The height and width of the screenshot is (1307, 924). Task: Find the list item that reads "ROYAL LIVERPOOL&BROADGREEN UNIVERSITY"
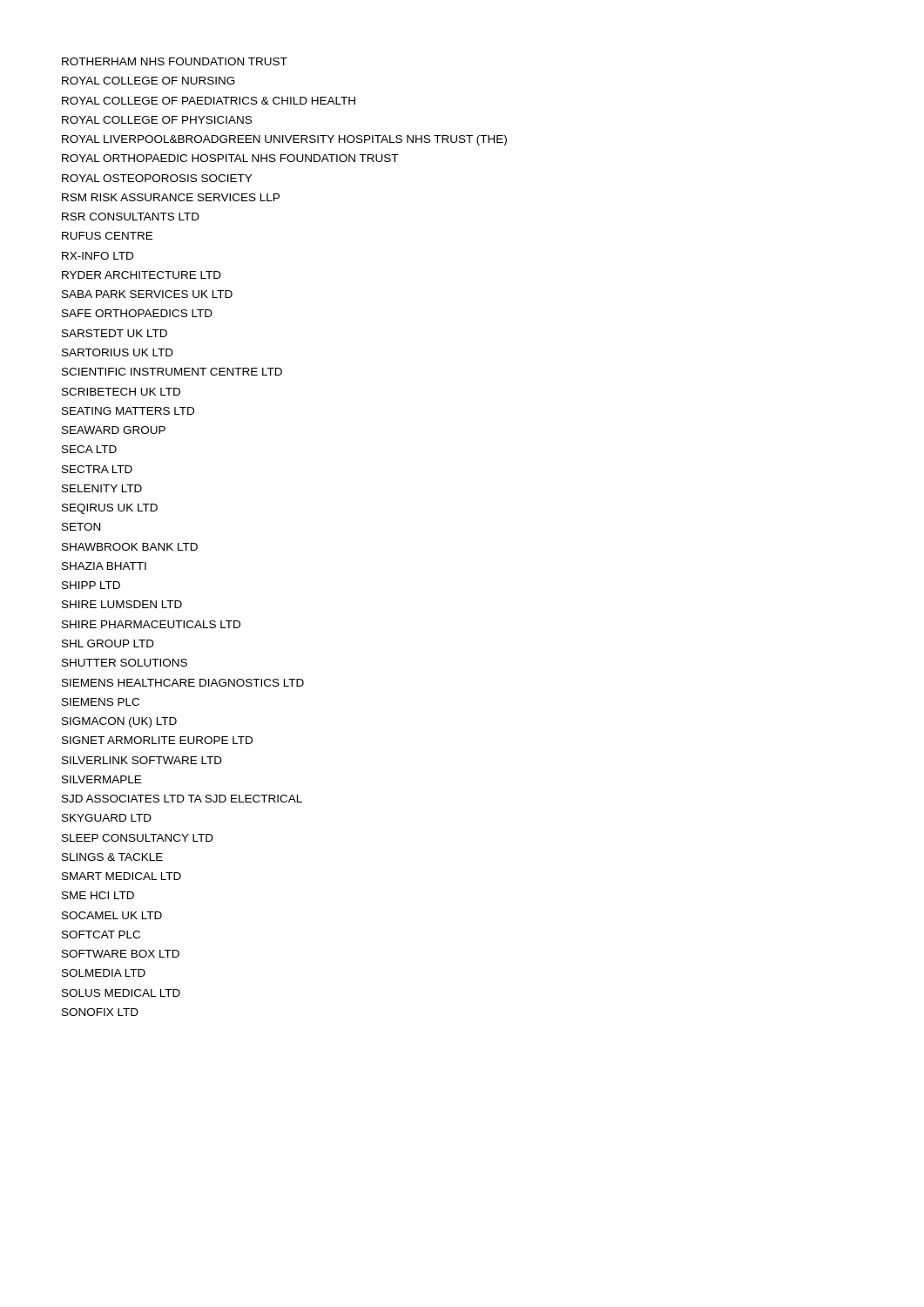click(284, 139)
